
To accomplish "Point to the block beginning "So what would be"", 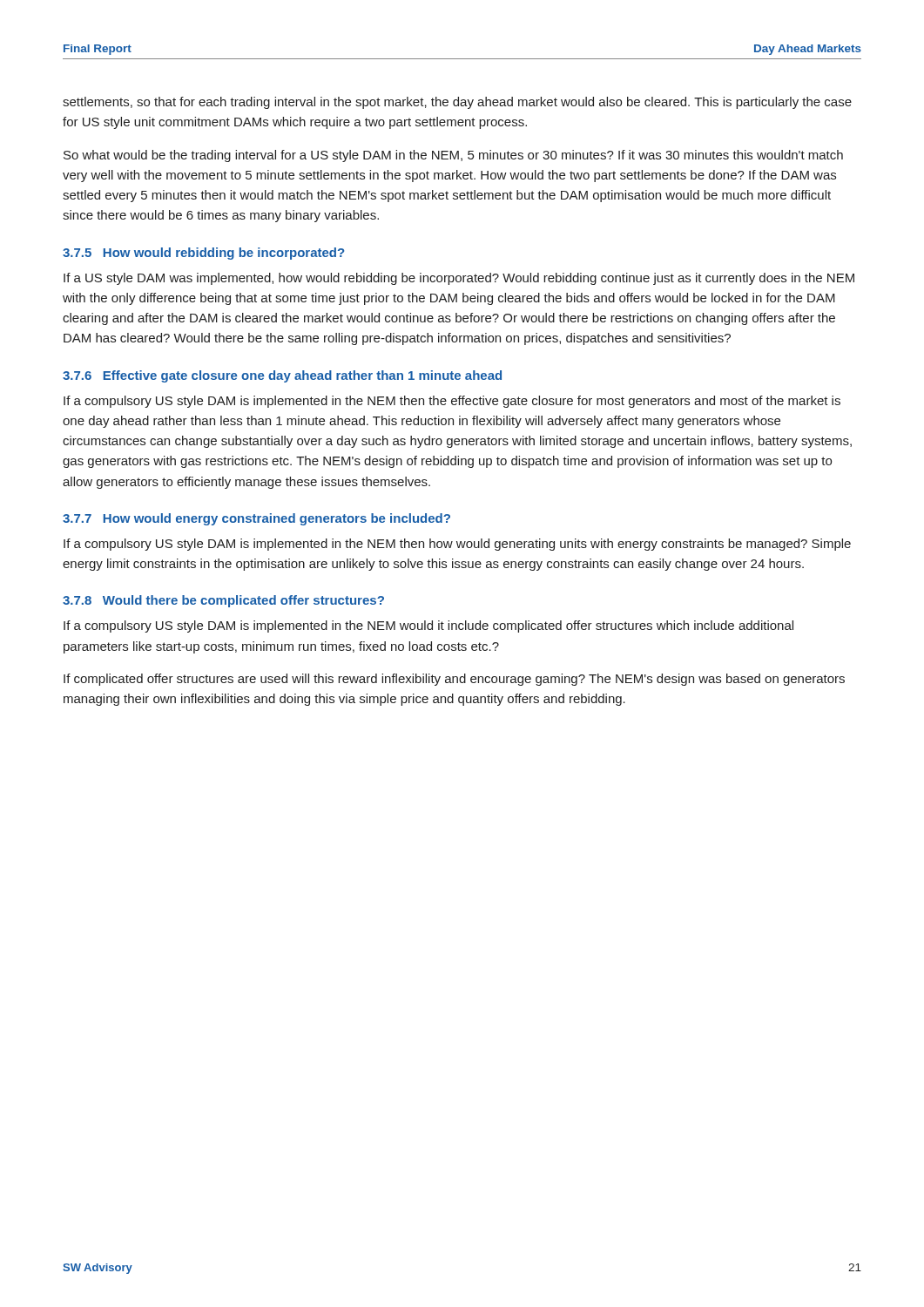I will 453,185.
